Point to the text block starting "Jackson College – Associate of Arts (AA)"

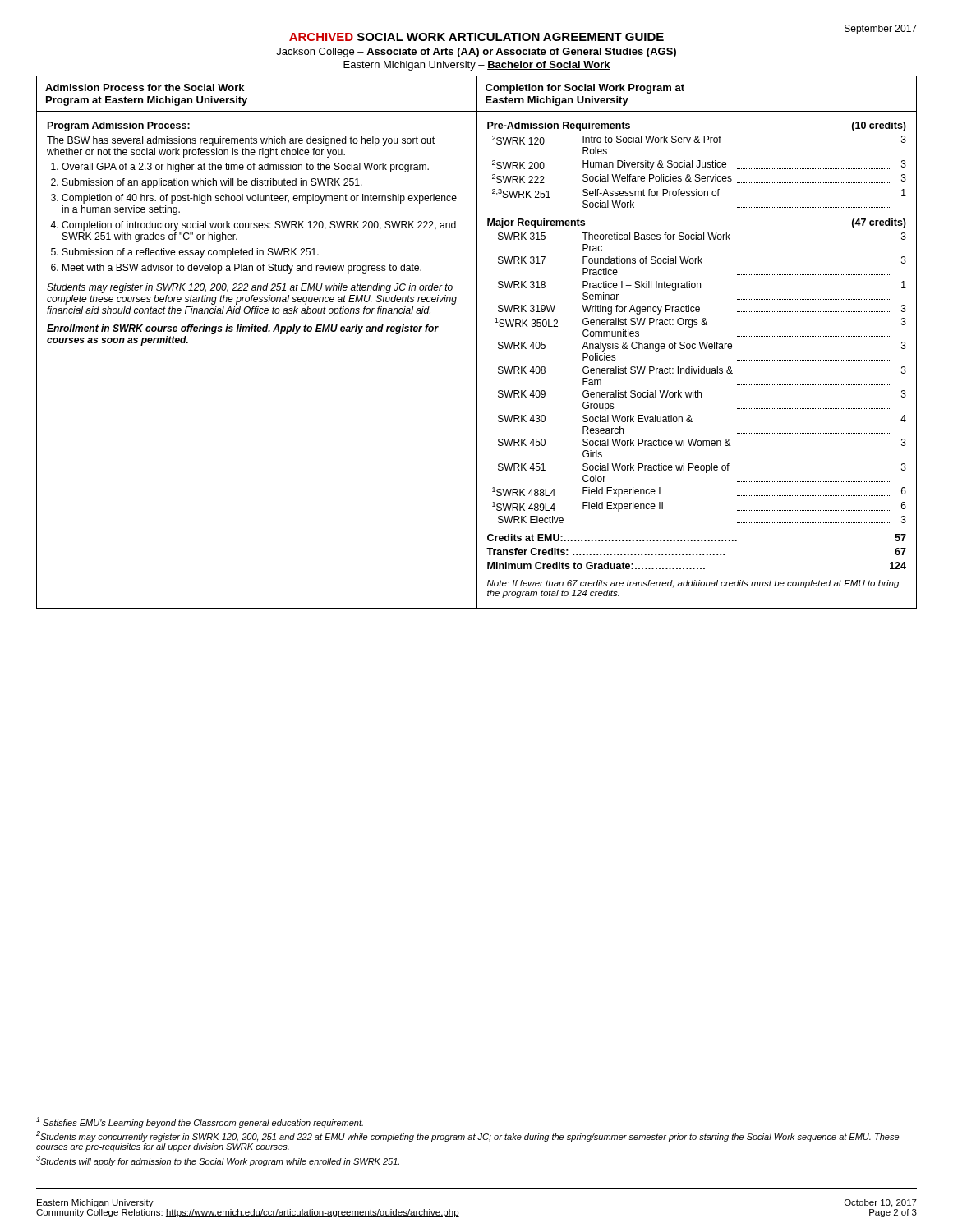point(476,51)
